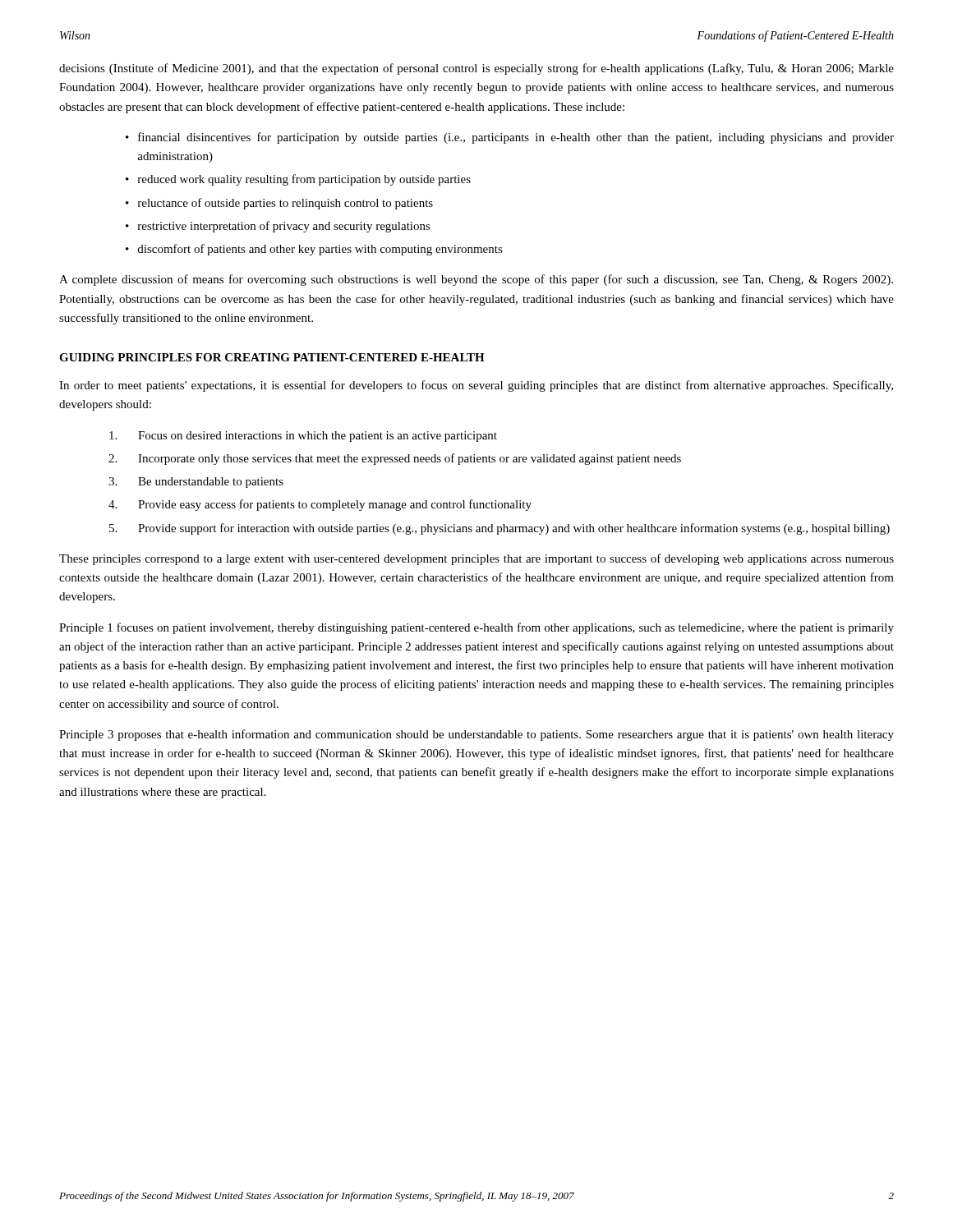
Task: Locate the text block starting "Principle 1 focuses on patient involvement, thereby"
Action: [x=476, y=665]
